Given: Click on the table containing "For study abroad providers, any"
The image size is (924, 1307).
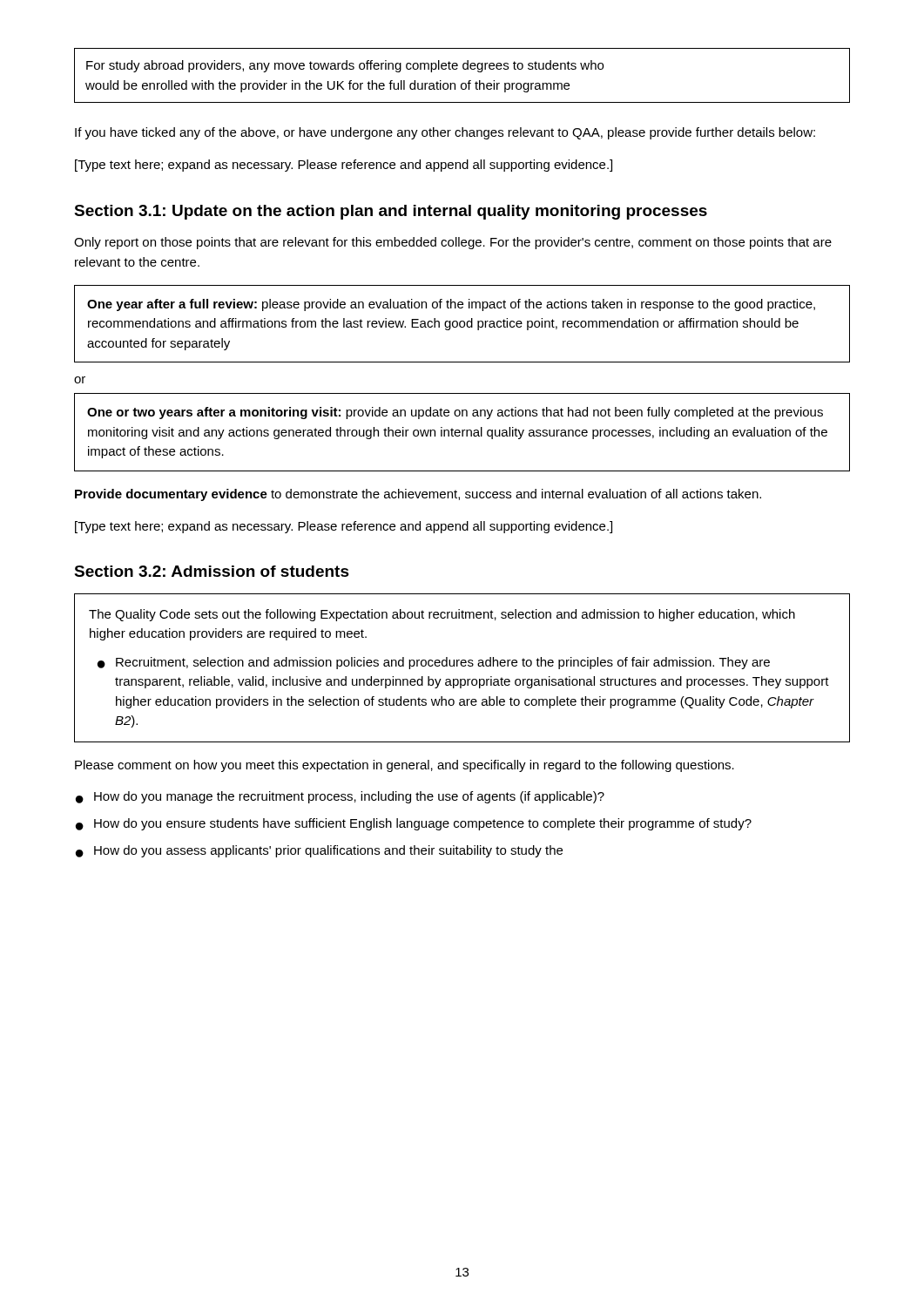Looking at the screenshot, I should pyautogui.click(x=462, y=75).
